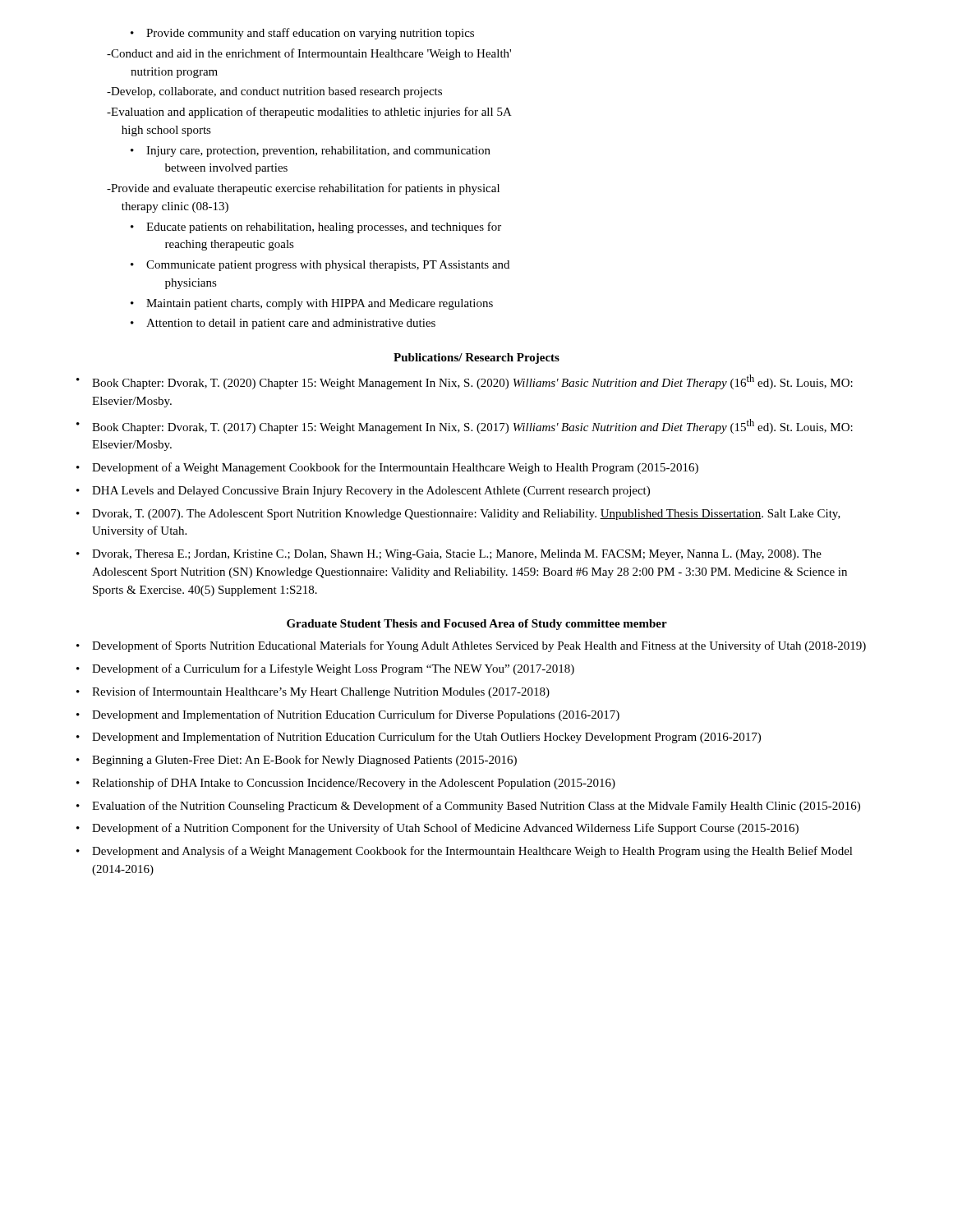Navigate to the passage starting "DHA Levels and Delayed Concussive Brain Injury"
The height and width of the screenshot is (1232, 953).
(476, 491)
